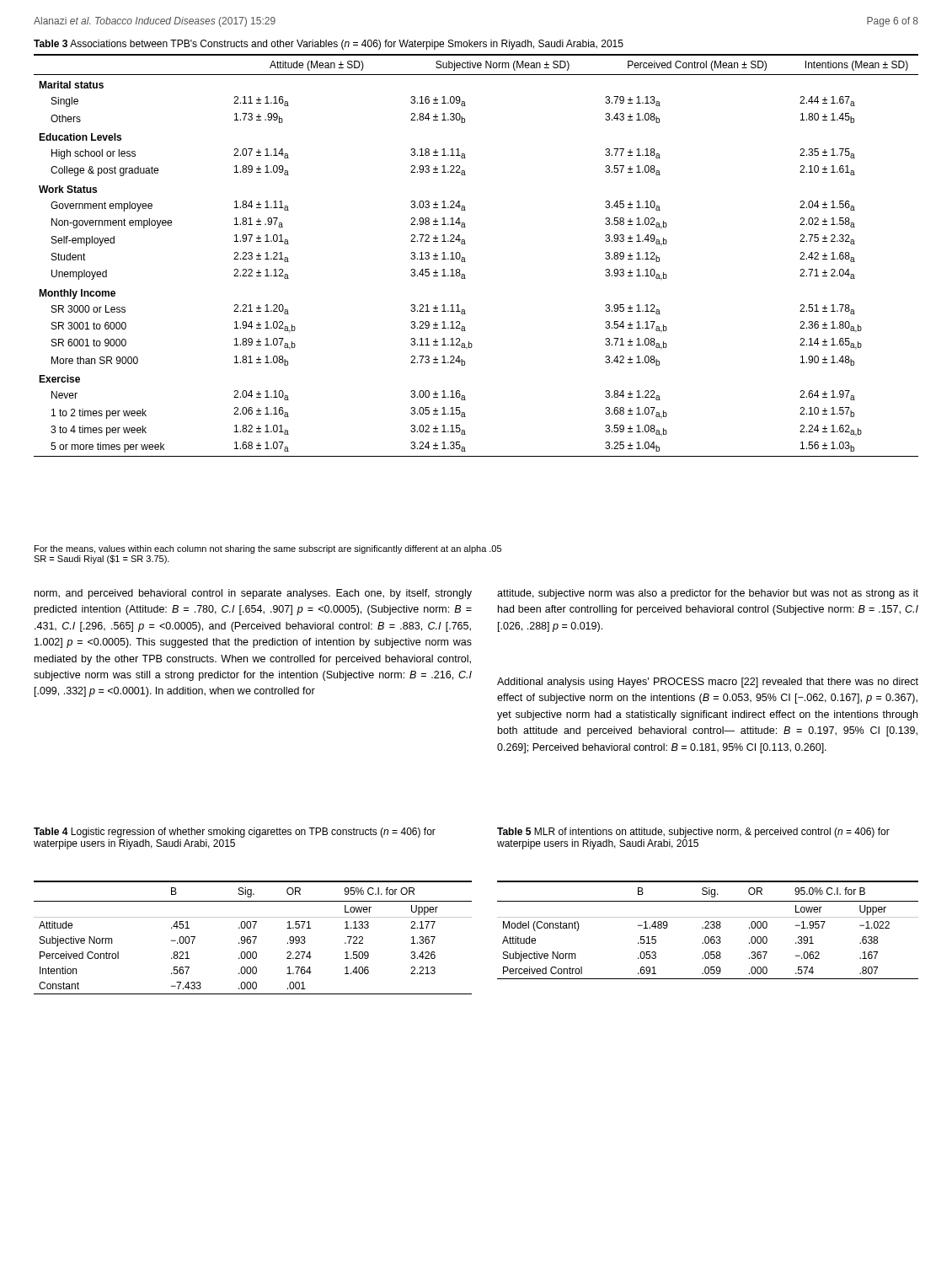
Task: Navigate to the element starting "Table 4 Logistic regression of whether smoking cigarettes"
Action: 235,838
